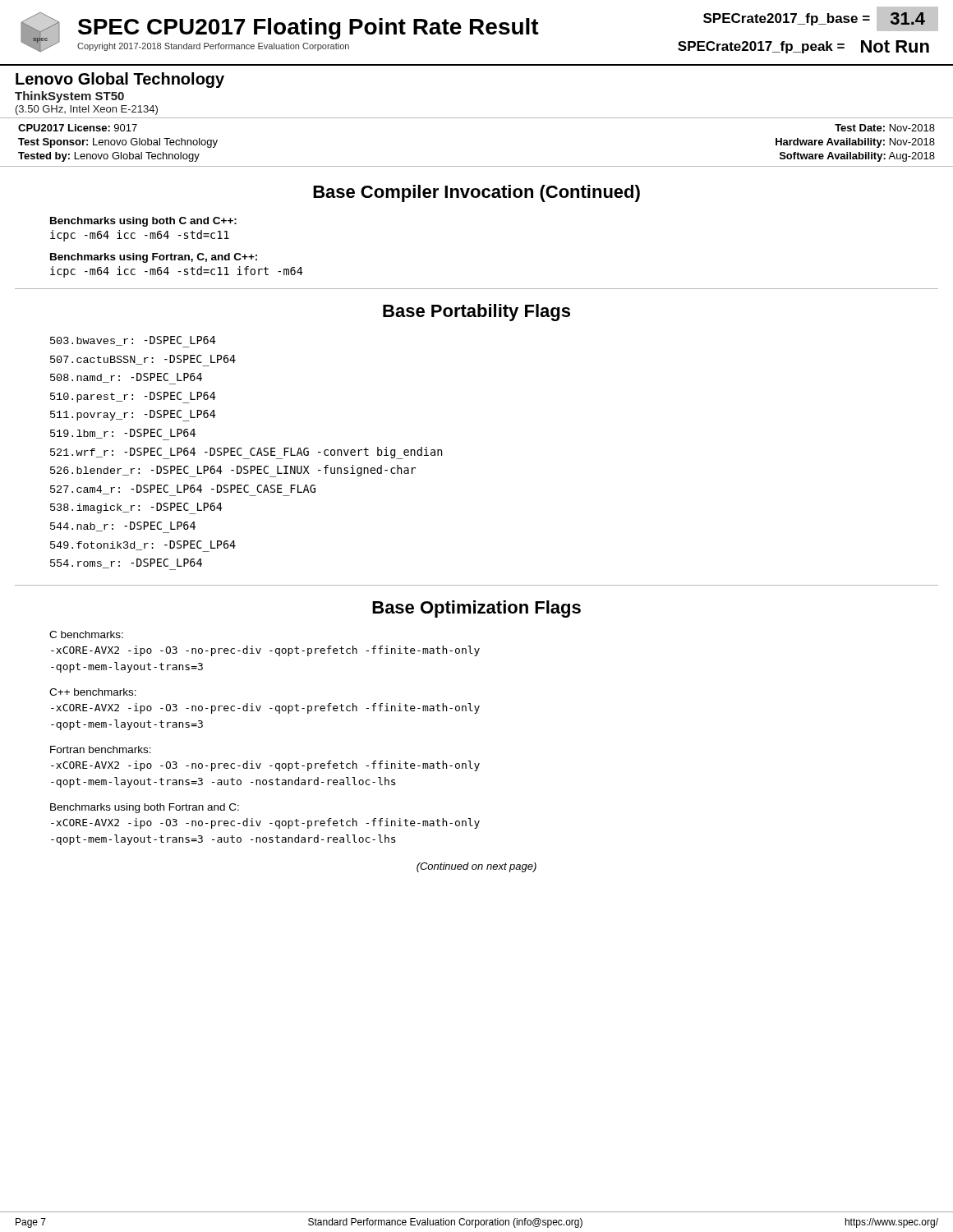Screen dimensions: 1232x953
Task: Locate the element starting "507.cactuBSSN_r: -DSPEC_LP64"
Action: [x=143, y=359]
